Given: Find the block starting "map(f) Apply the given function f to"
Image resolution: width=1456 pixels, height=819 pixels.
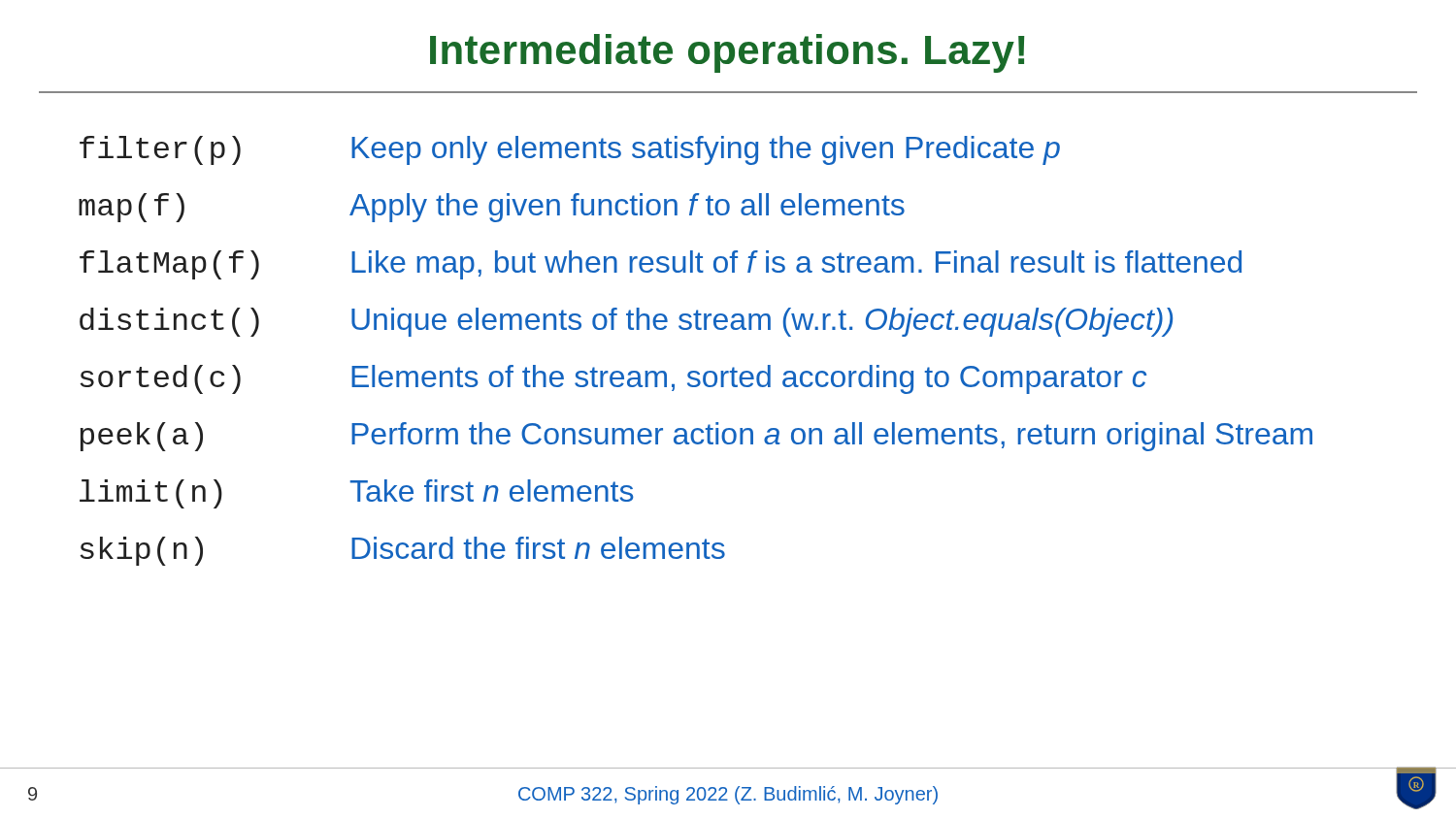Looking at the screenshot, I should (728, 206).
